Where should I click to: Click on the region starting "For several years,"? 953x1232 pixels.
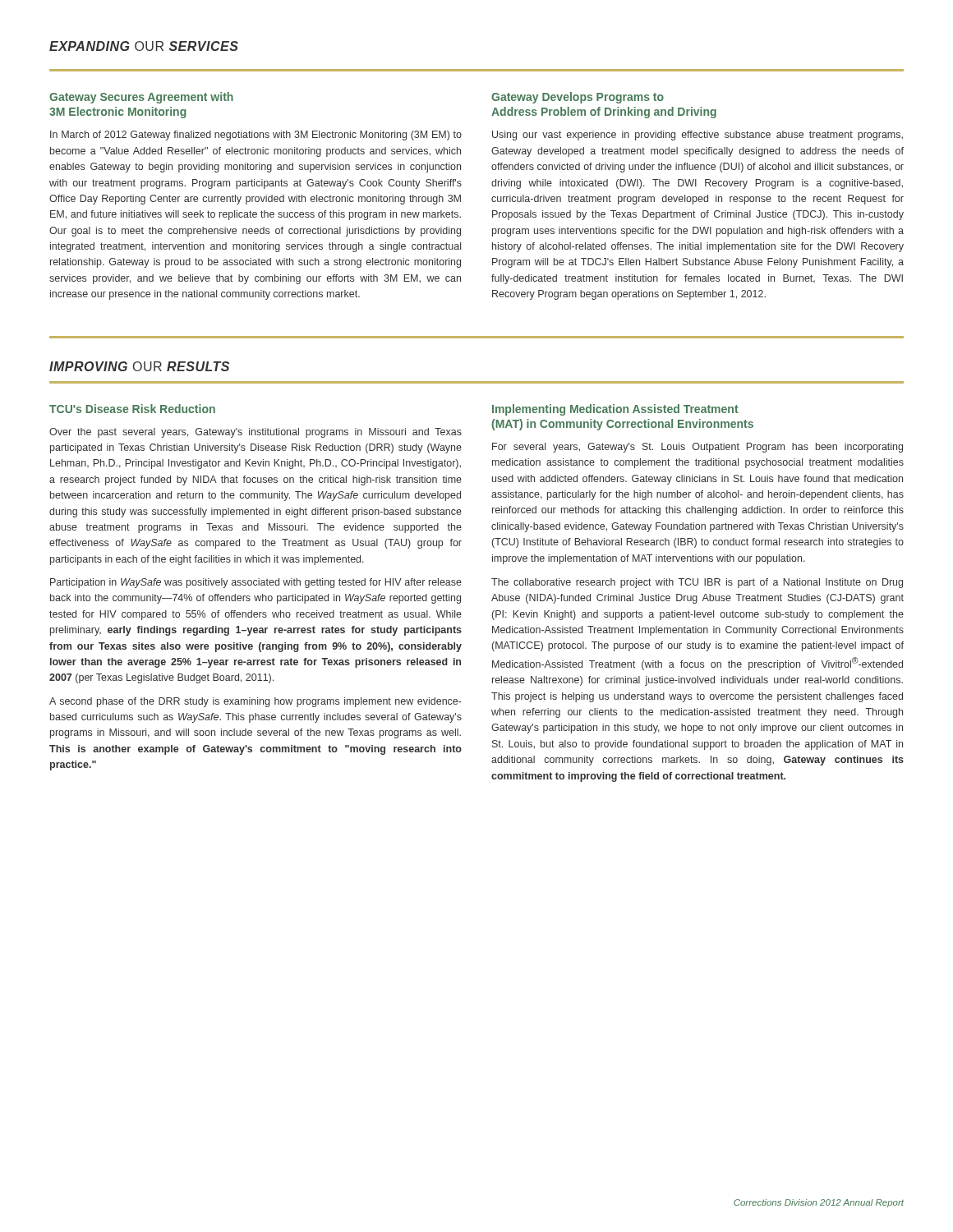click(x=698, y=612)
